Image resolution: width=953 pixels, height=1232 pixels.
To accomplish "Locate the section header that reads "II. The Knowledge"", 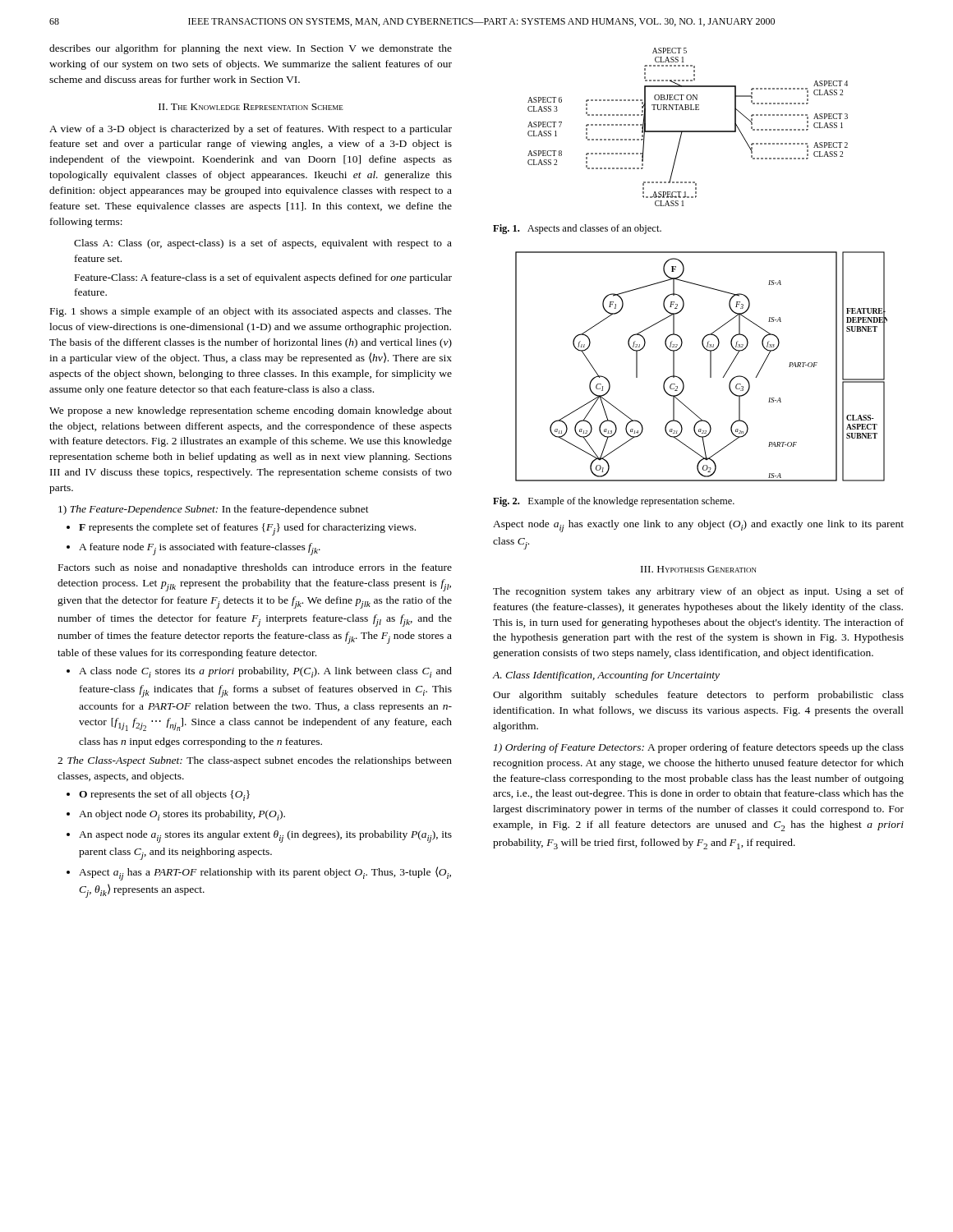I will (x=251, y=106).
